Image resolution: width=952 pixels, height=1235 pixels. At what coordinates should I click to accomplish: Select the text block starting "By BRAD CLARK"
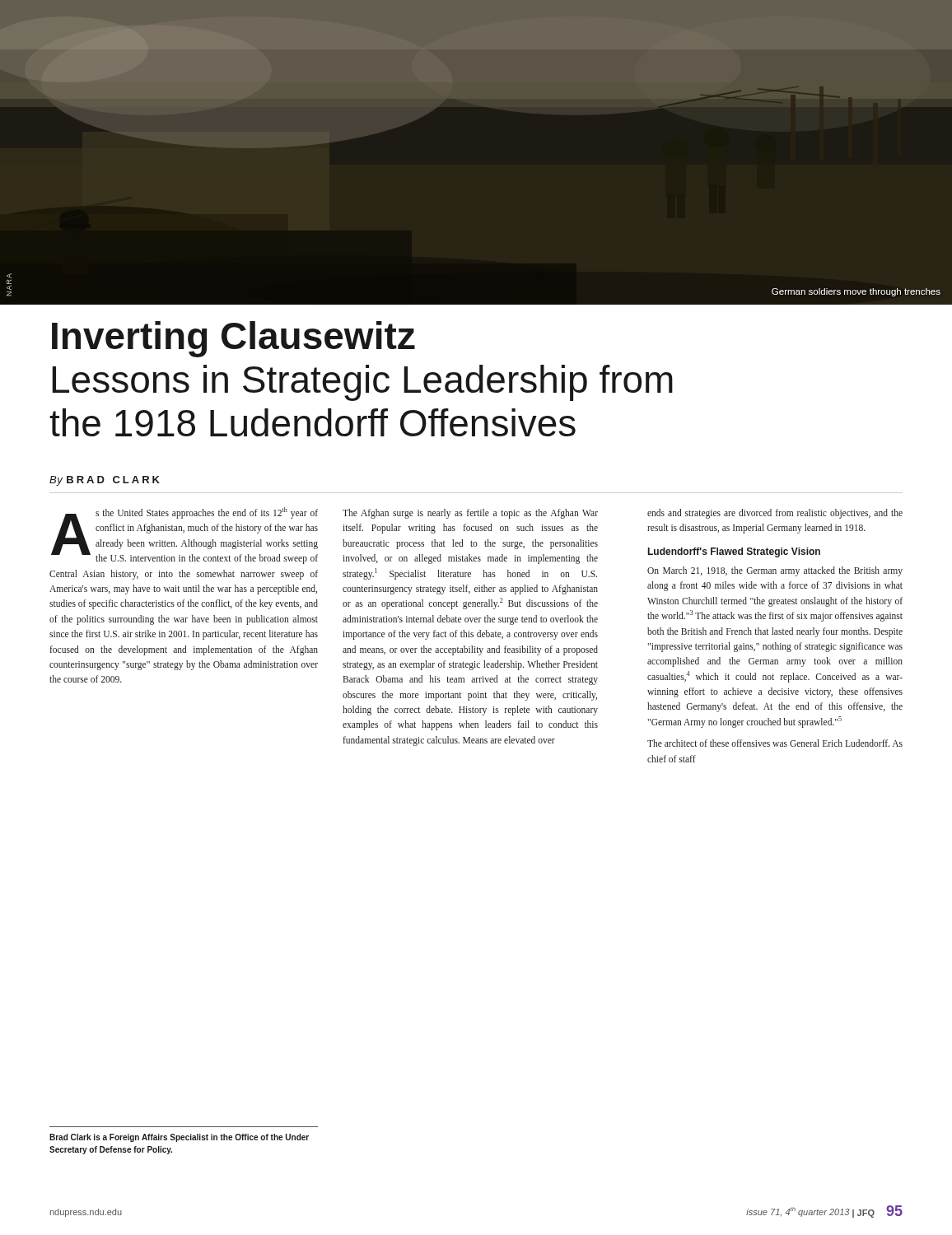(106, 480)
